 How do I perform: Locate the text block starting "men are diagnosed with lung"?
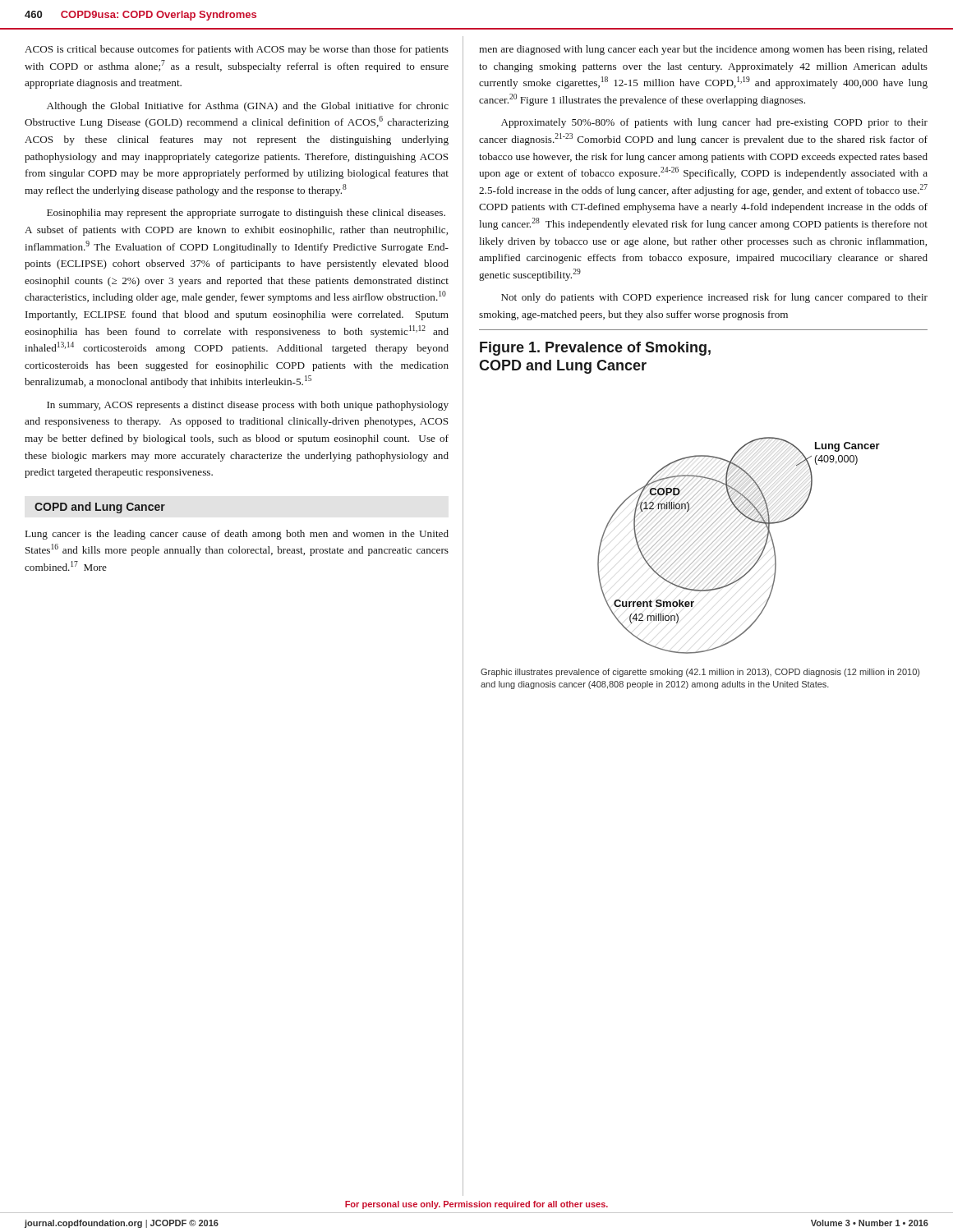point(703,182)
